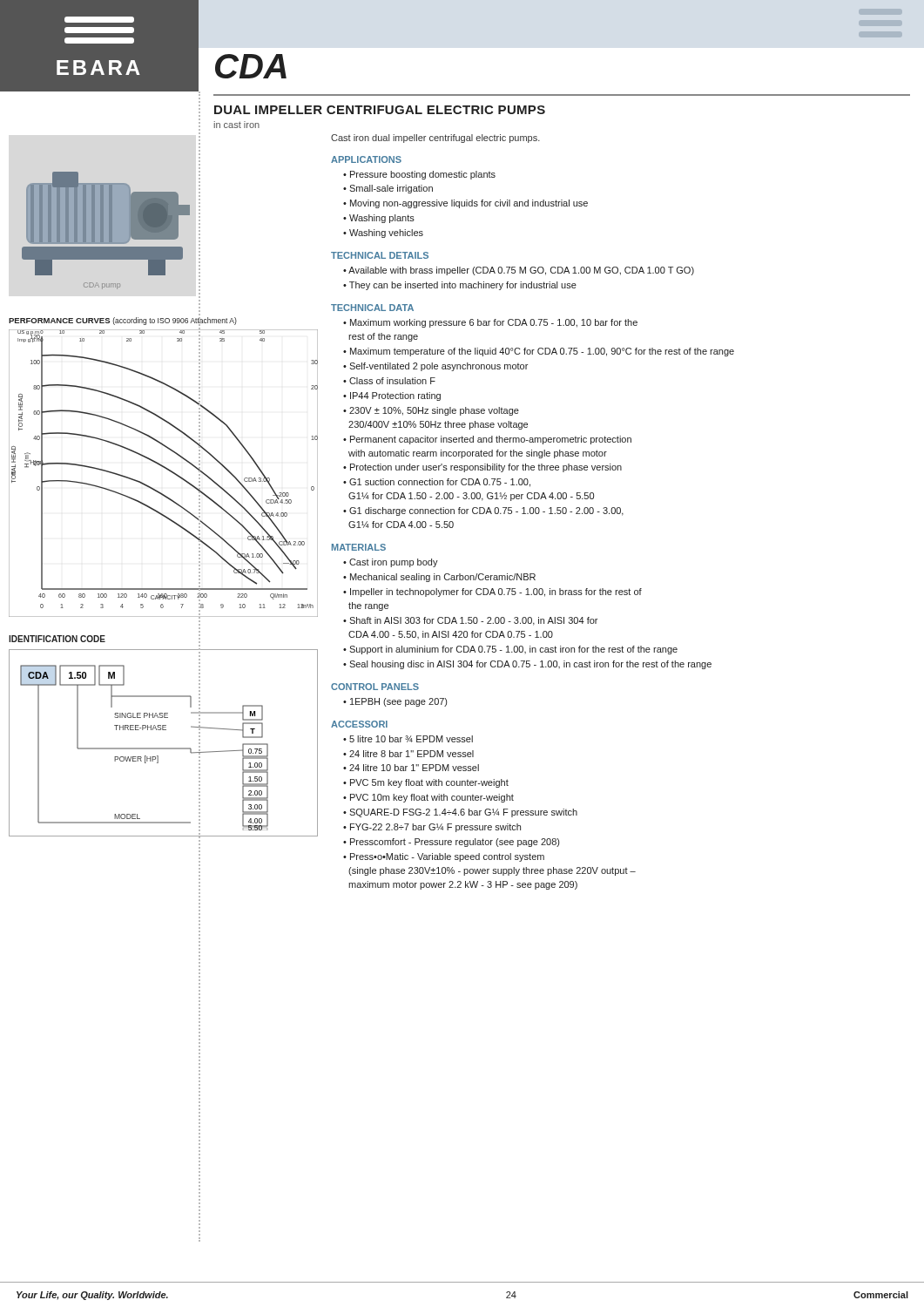Select the block starting "• PVC 5m key"
Screen dimensions: 1307x924
click(x=426, y=783)
